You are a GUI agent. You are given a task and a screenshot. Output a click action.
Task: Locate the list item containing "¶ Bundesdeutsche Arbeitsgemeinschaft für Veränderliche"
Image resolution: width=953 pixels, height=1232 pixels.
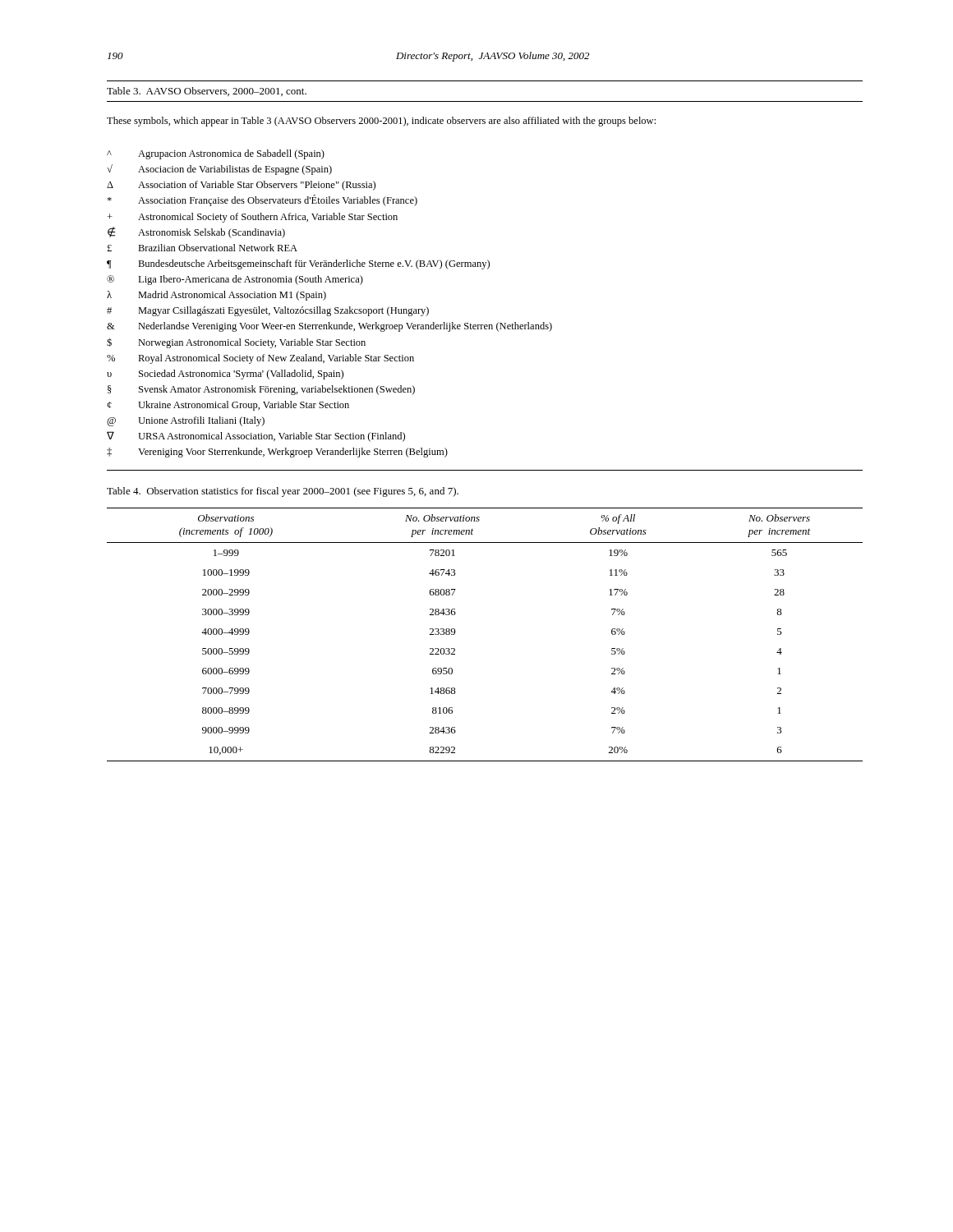click(485, 264)
